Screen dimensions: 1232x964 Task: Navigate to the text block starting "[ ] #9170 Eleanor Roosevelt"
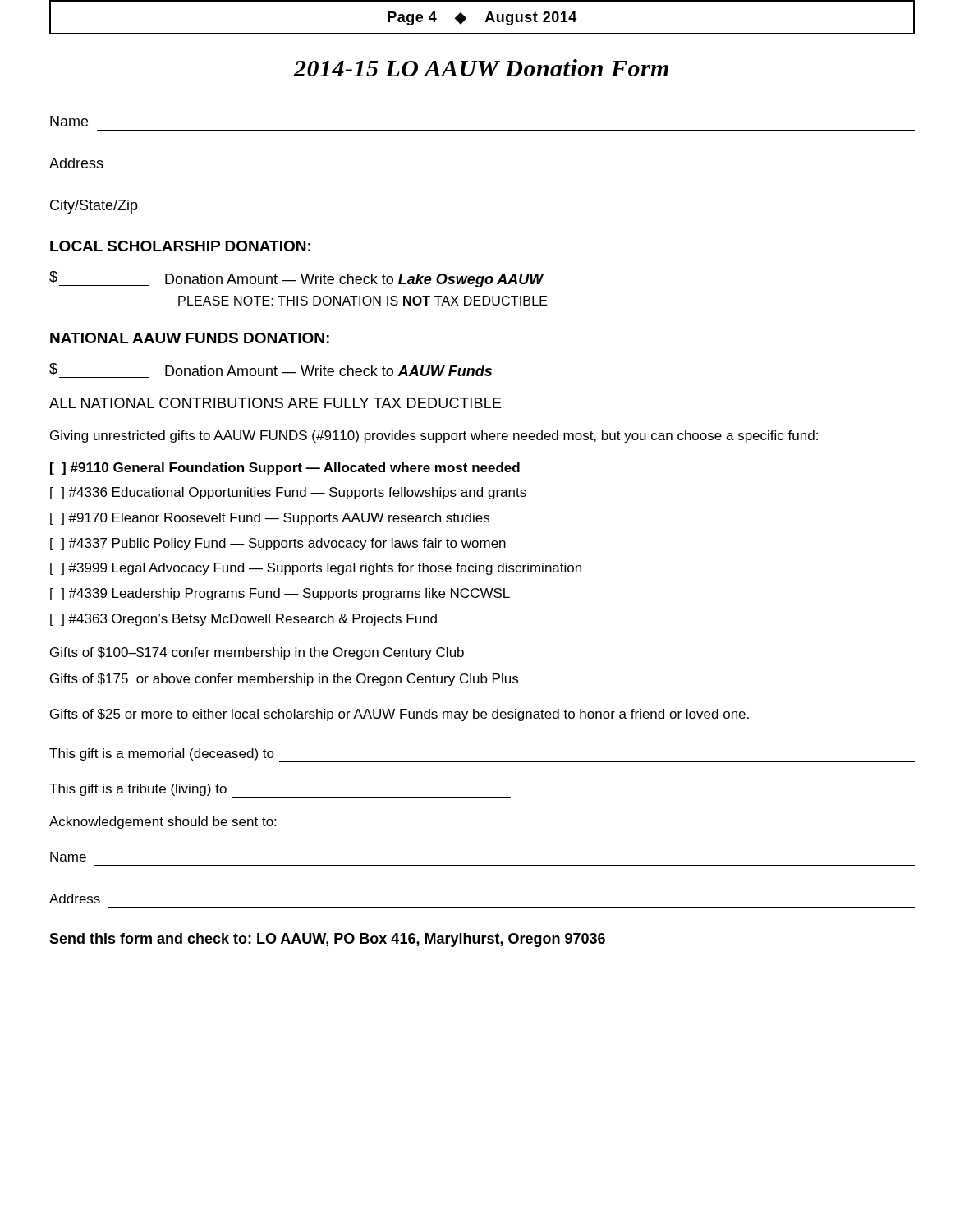(x=270, y=518)
